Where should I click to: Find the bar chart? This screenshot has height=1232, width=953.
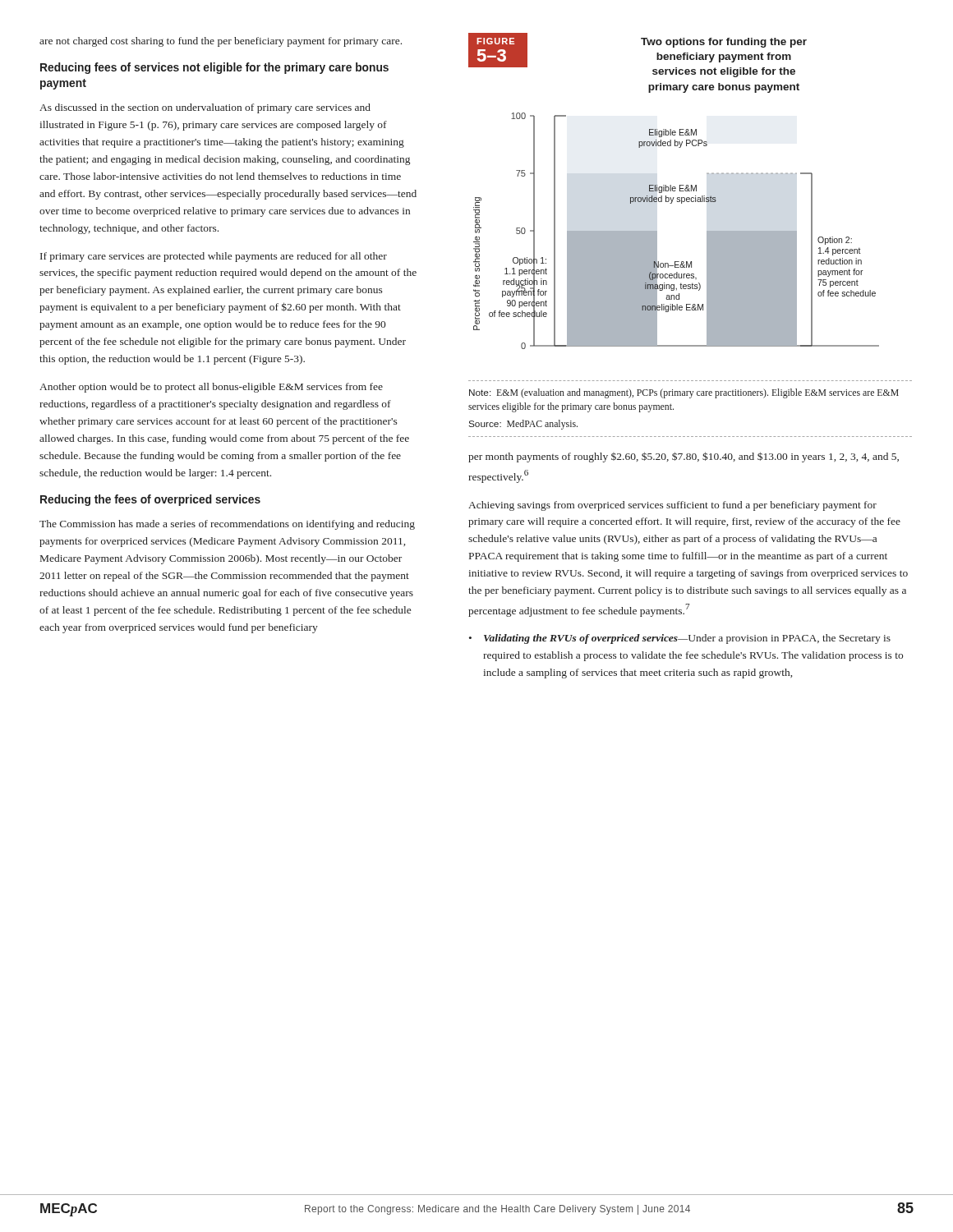(x=690, y=239)
